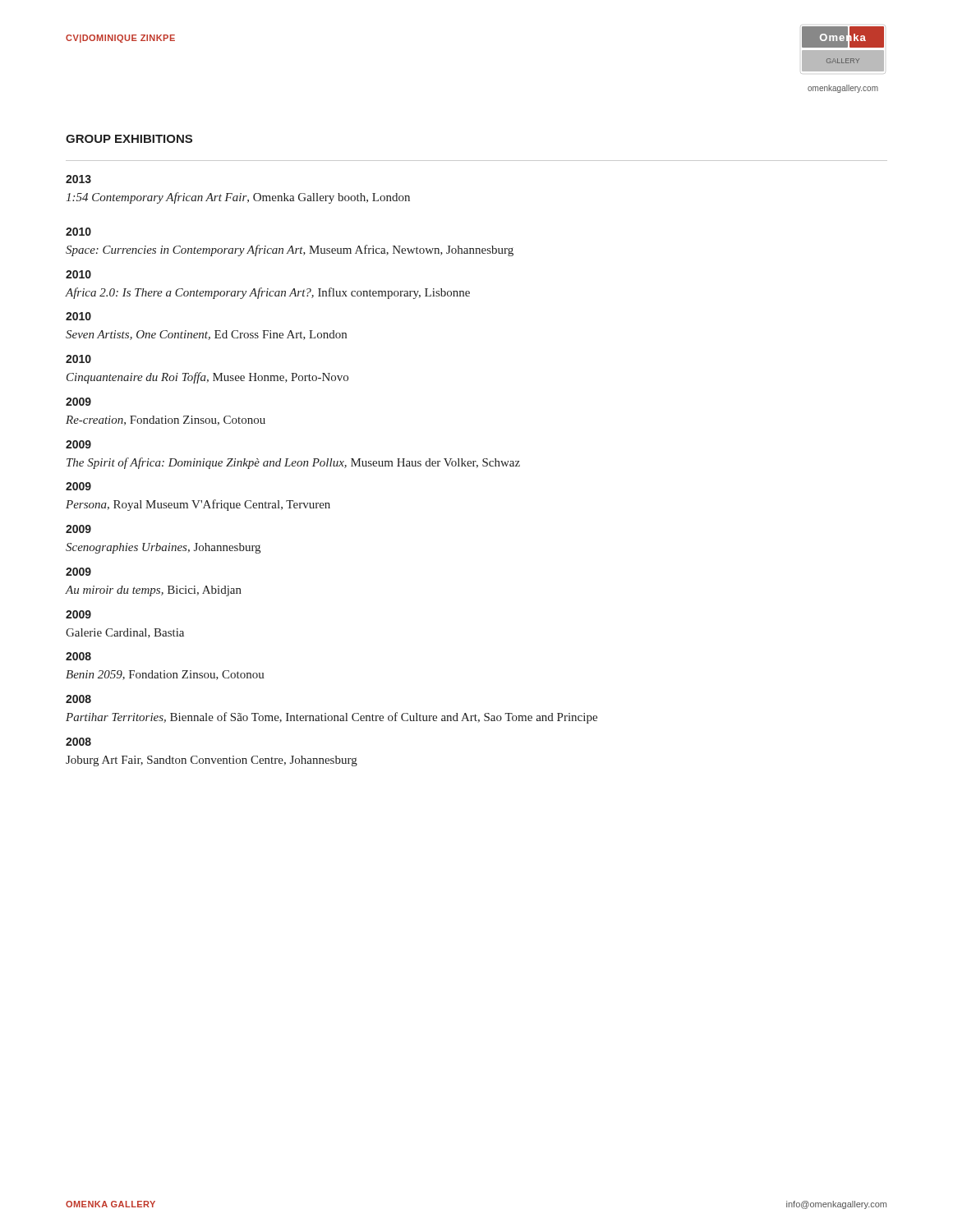Select the passage starting "Space: Currencies in Contemporary"
This screenshot has height=1232, width=953.
[x=290, y=249]
